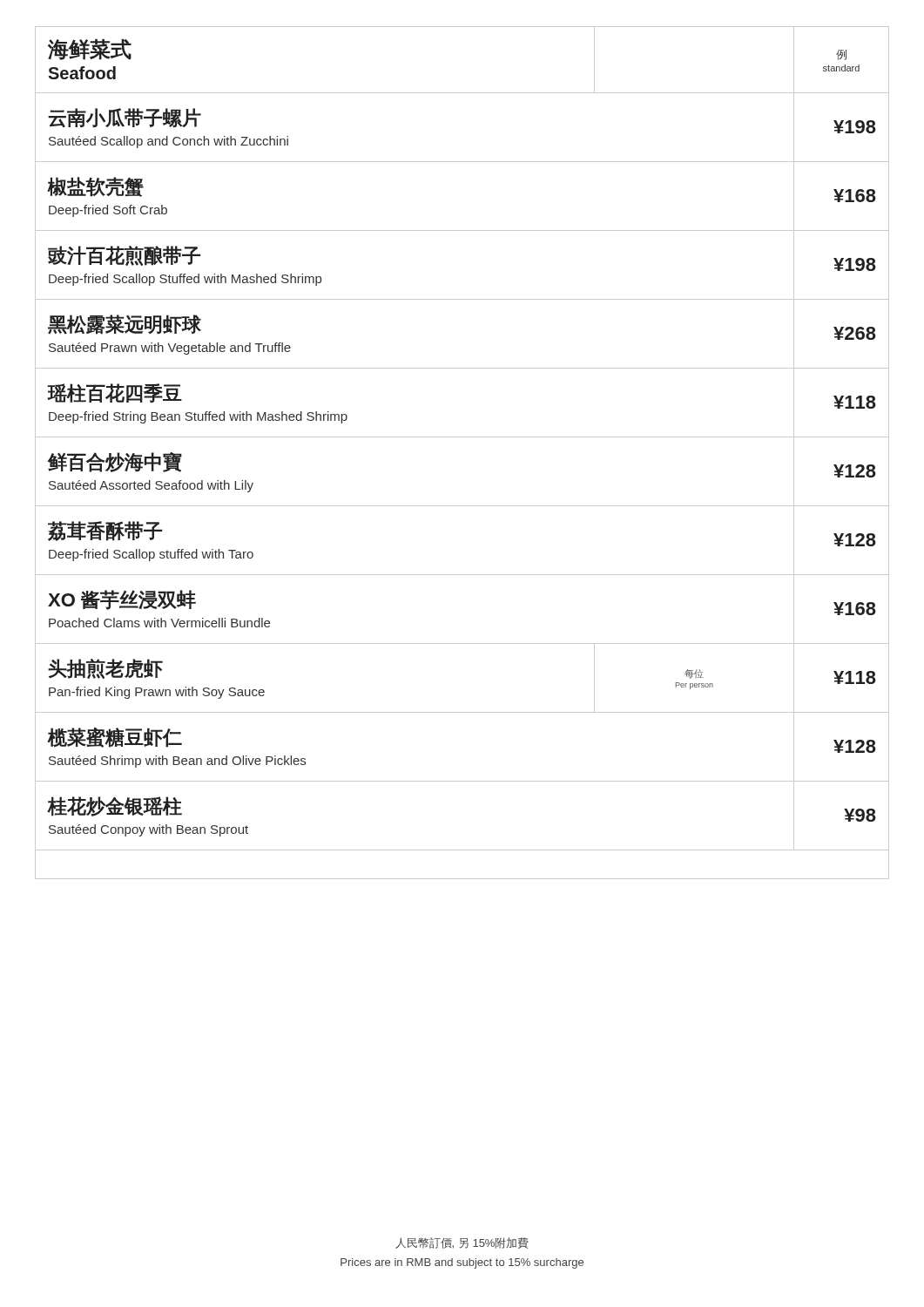Locate the list item with the text "瑶柱百花四季豆 Deep-fried String Bean Stuffed with Mashed Shrimp"
This screenshot has width=924, height=1307.
click(198, 402)
